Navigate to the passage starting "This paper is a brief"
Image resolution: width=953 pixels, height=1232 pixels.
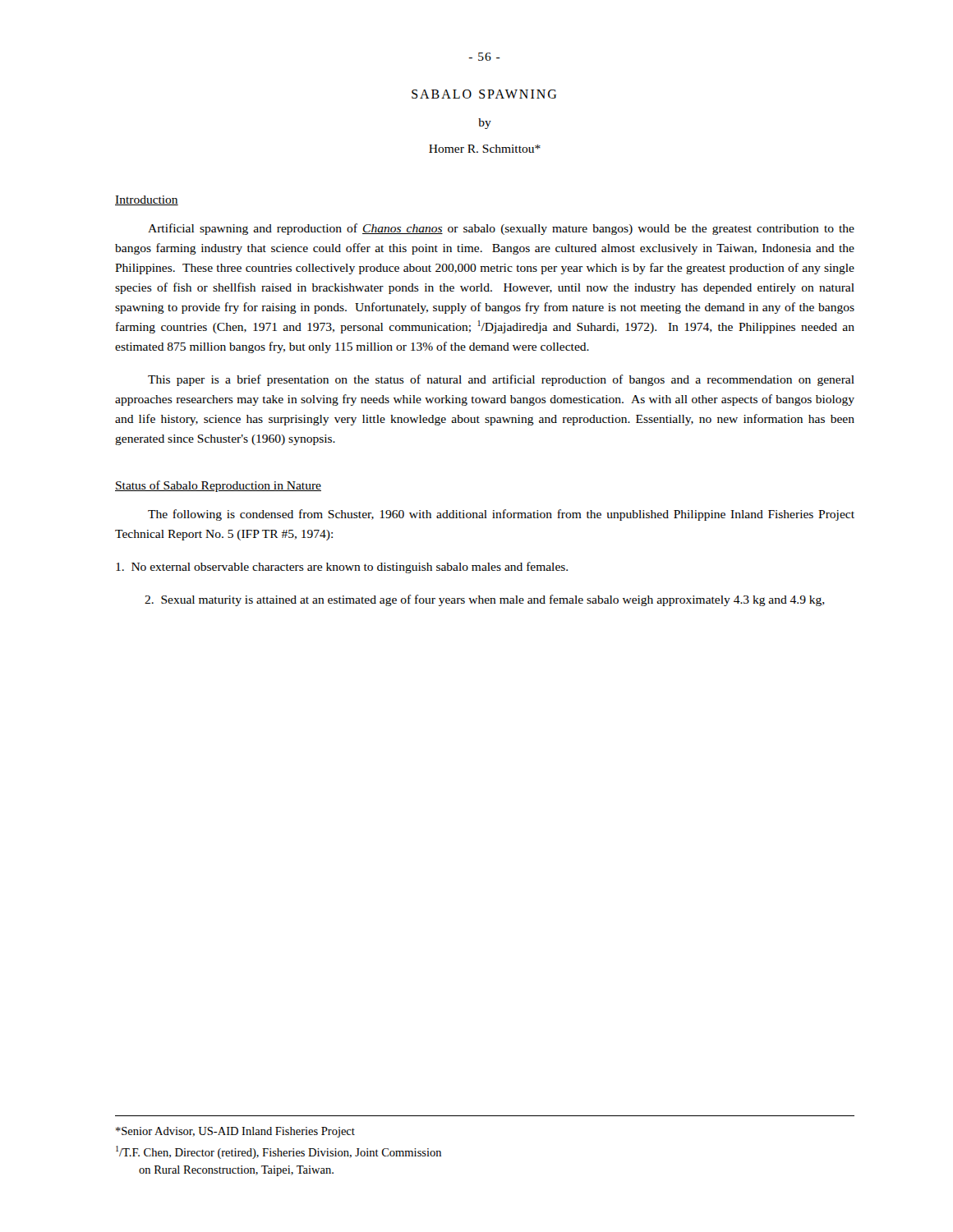point(485,409)
